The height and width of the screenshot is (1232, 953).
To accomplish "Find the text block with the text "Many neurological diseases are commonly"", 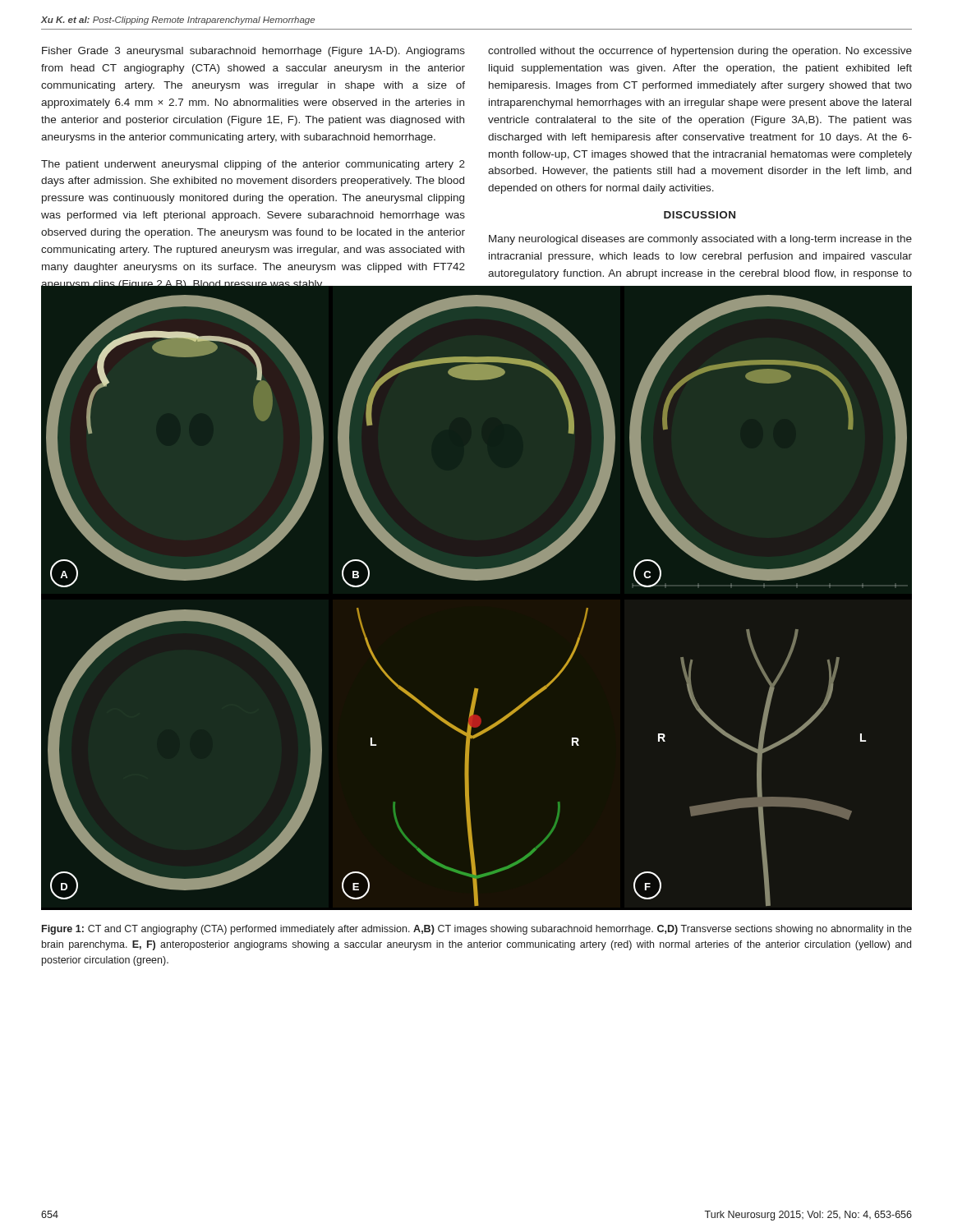I will (x=700, y=265).
